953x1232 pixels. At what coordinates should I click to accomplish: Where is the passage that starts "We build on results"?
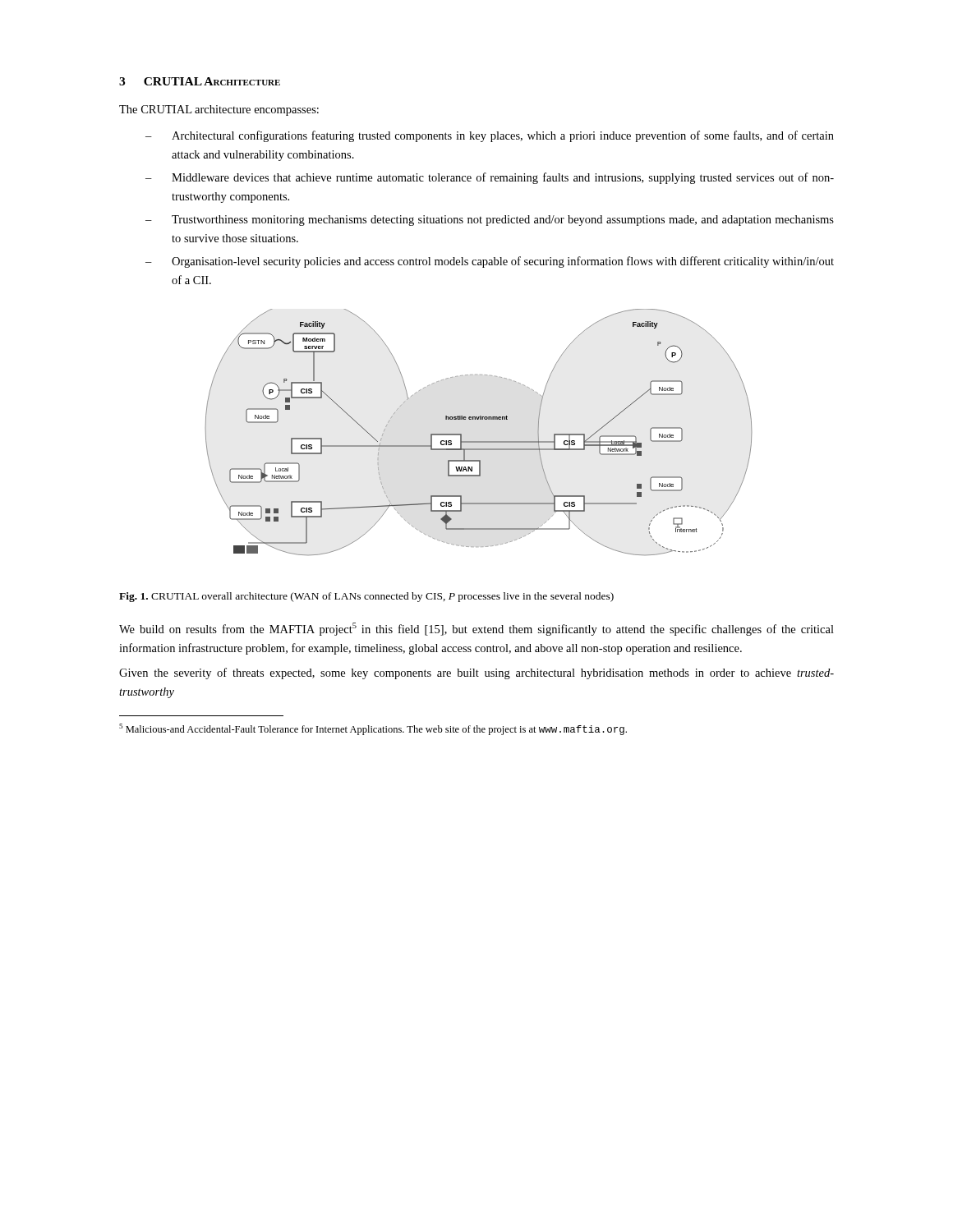pyautogui.click(x=476, y=638)
